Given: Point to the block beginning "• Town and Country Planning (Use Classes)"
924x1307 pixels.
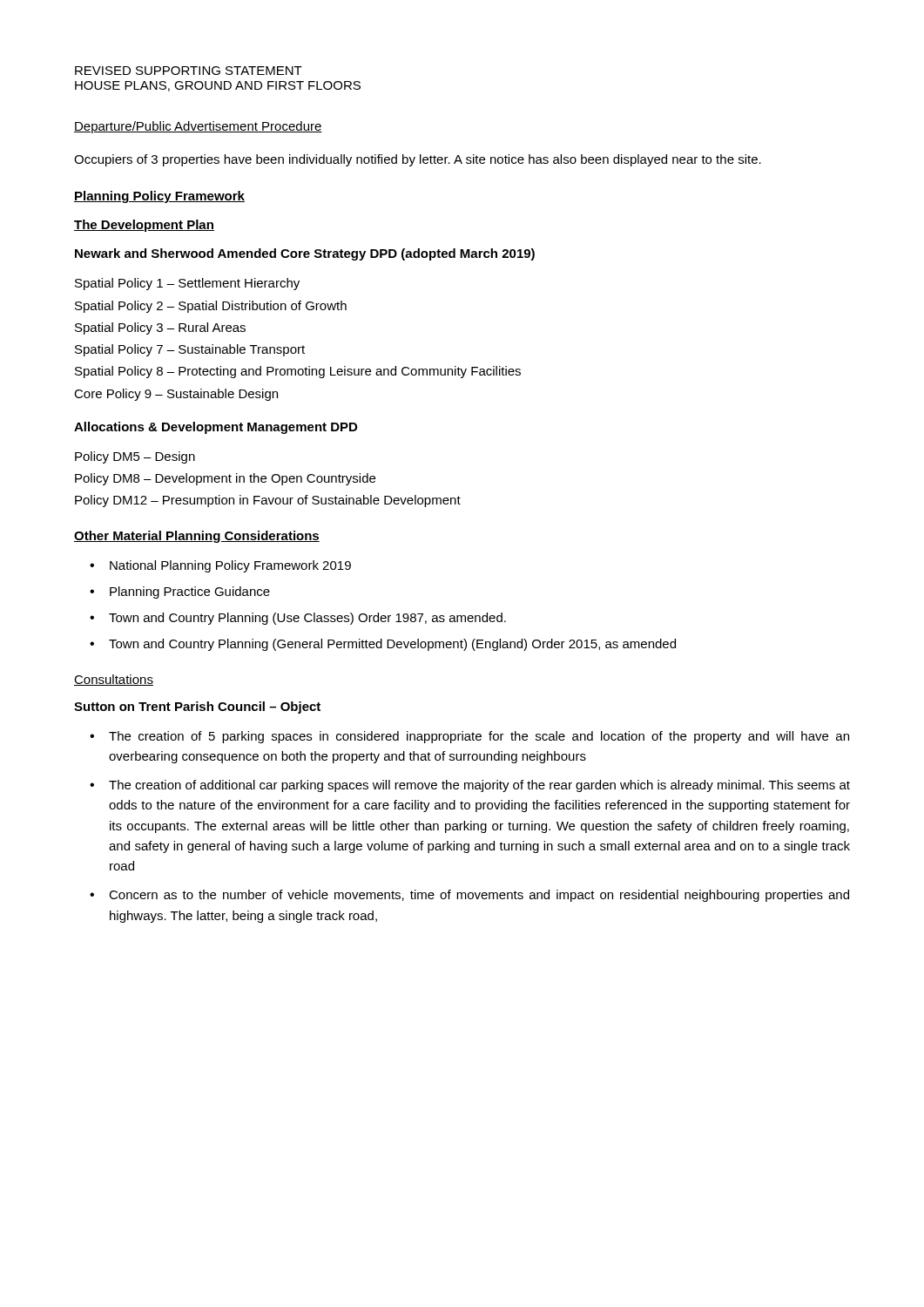Looking at the screenshot, I should [470, 617].
